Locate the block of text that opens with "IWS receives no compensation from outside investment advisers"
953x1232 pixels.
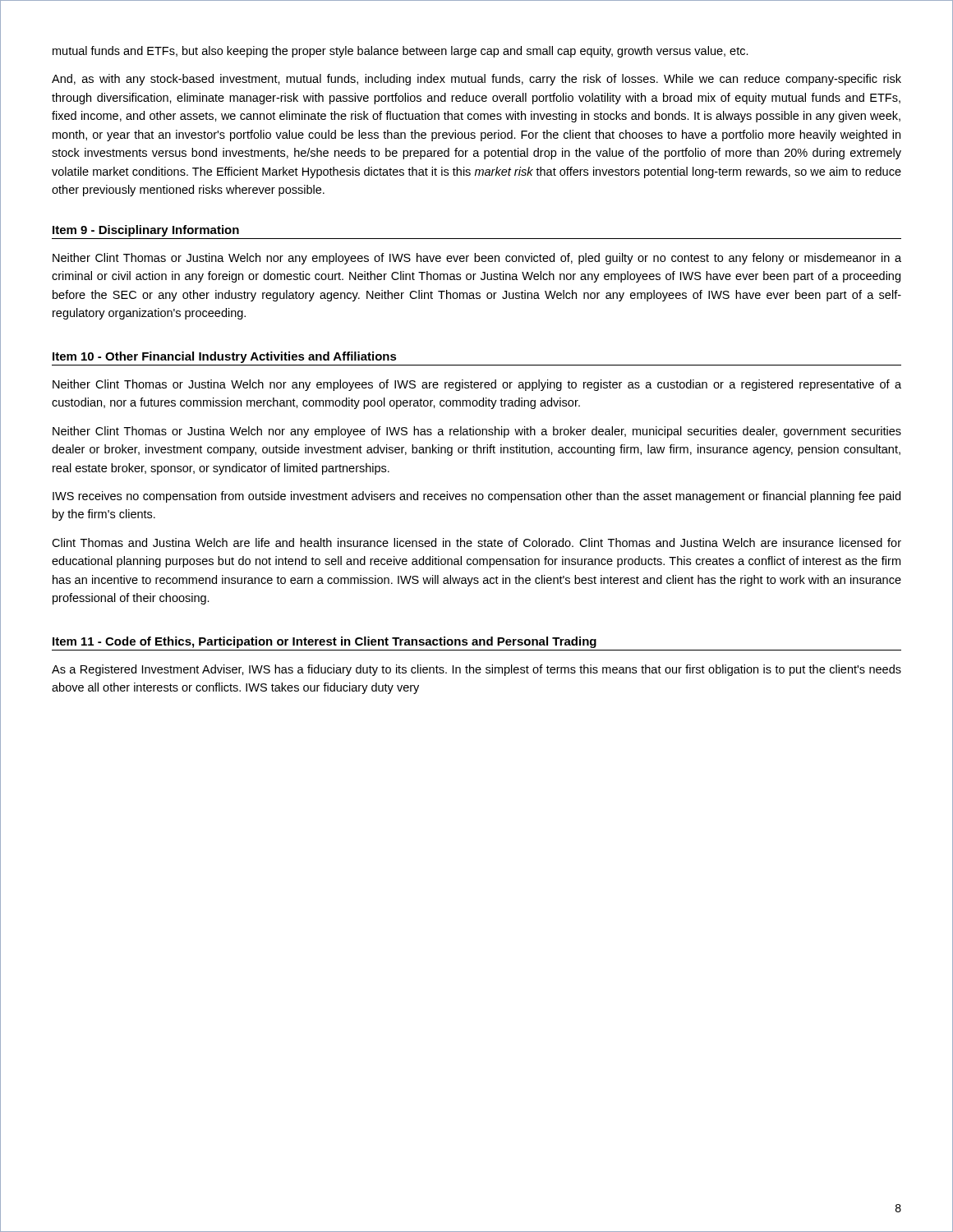click(476, 505)
